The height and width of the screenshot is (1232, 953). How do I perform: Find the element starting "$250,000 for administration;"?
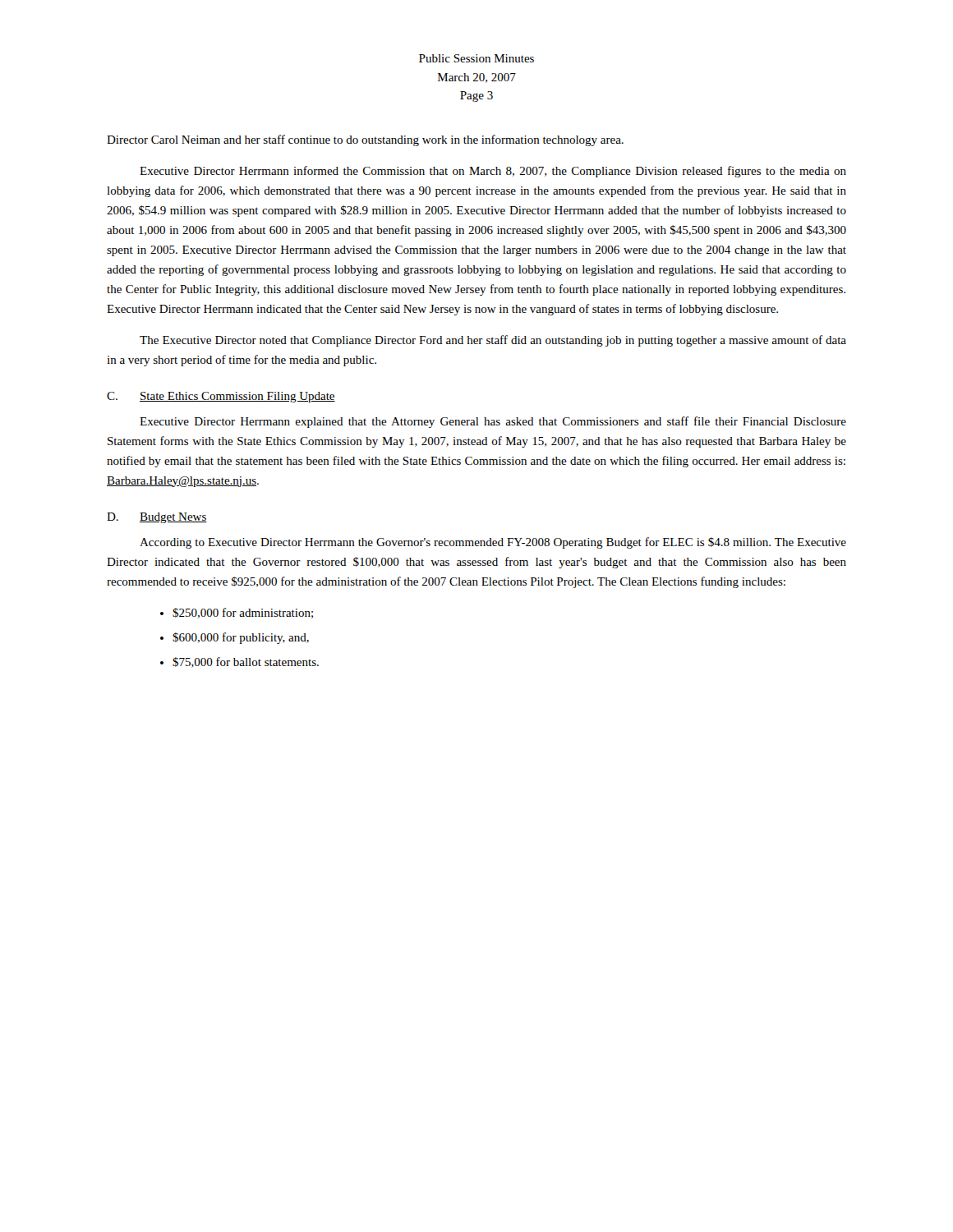[x=243, y=612]
